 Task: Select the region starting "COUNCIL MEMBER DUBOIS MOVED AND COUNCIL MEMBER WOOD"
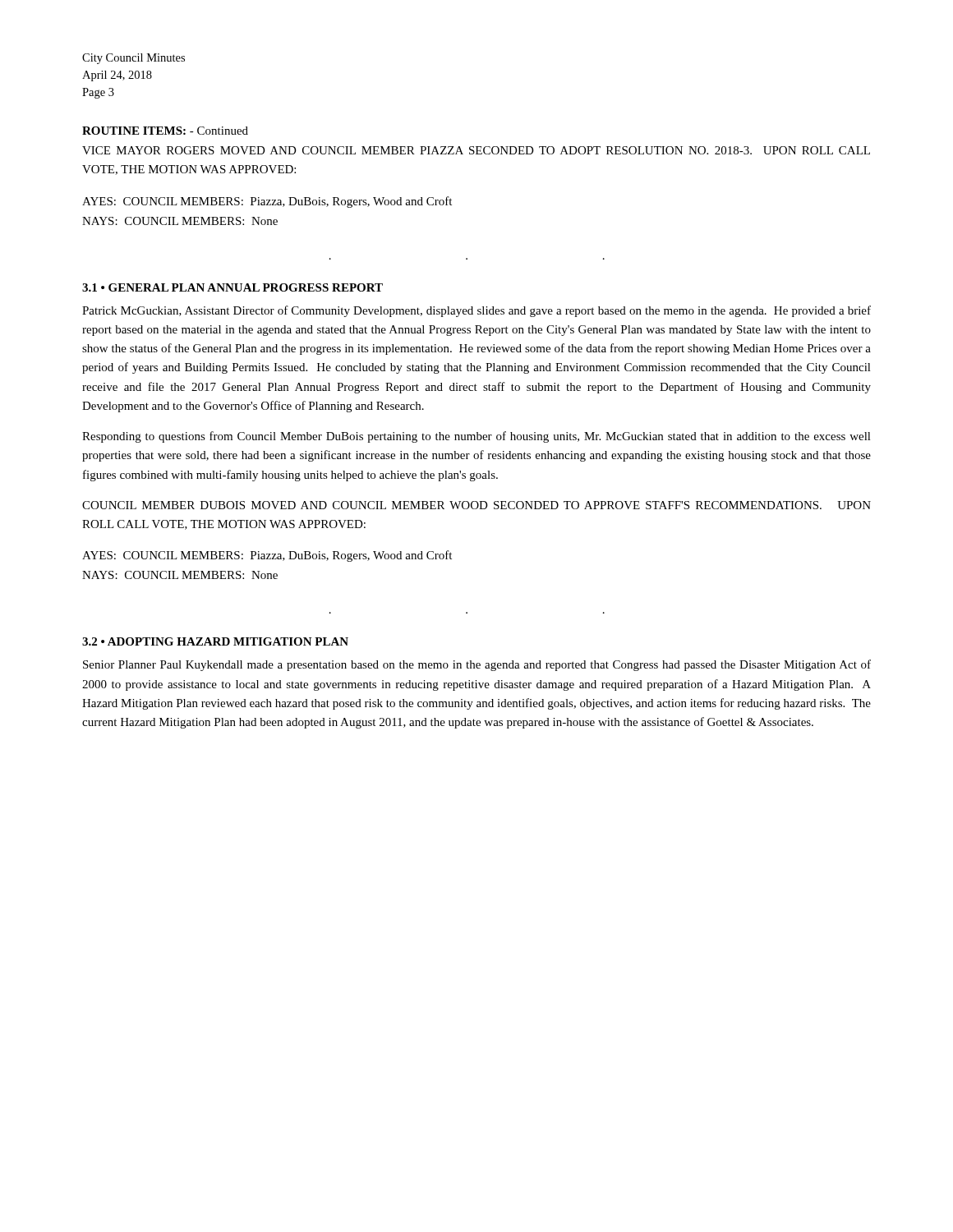point(476,514)
